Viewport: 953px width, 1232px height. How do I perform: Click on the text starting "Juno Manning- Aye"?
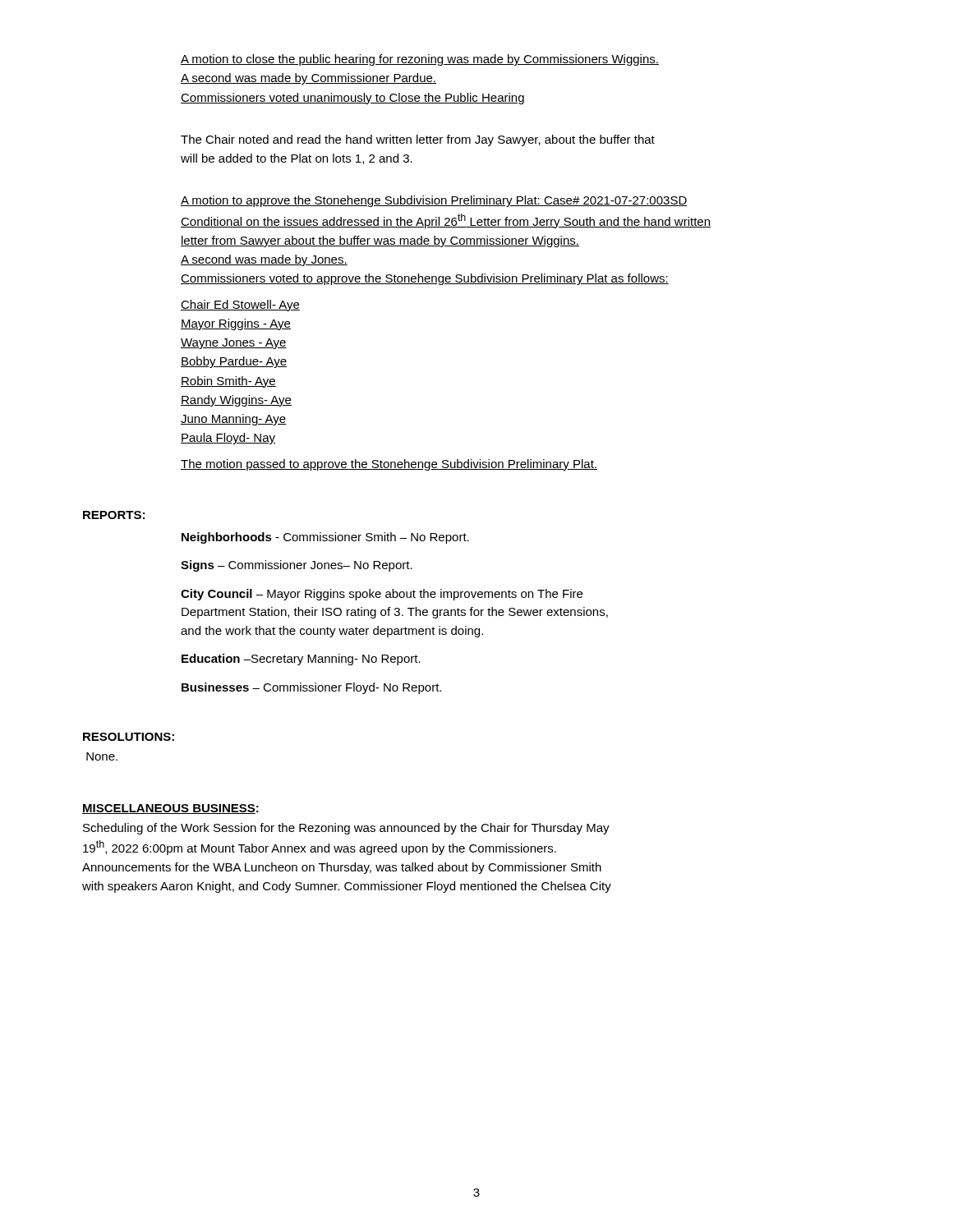[233, 418]
